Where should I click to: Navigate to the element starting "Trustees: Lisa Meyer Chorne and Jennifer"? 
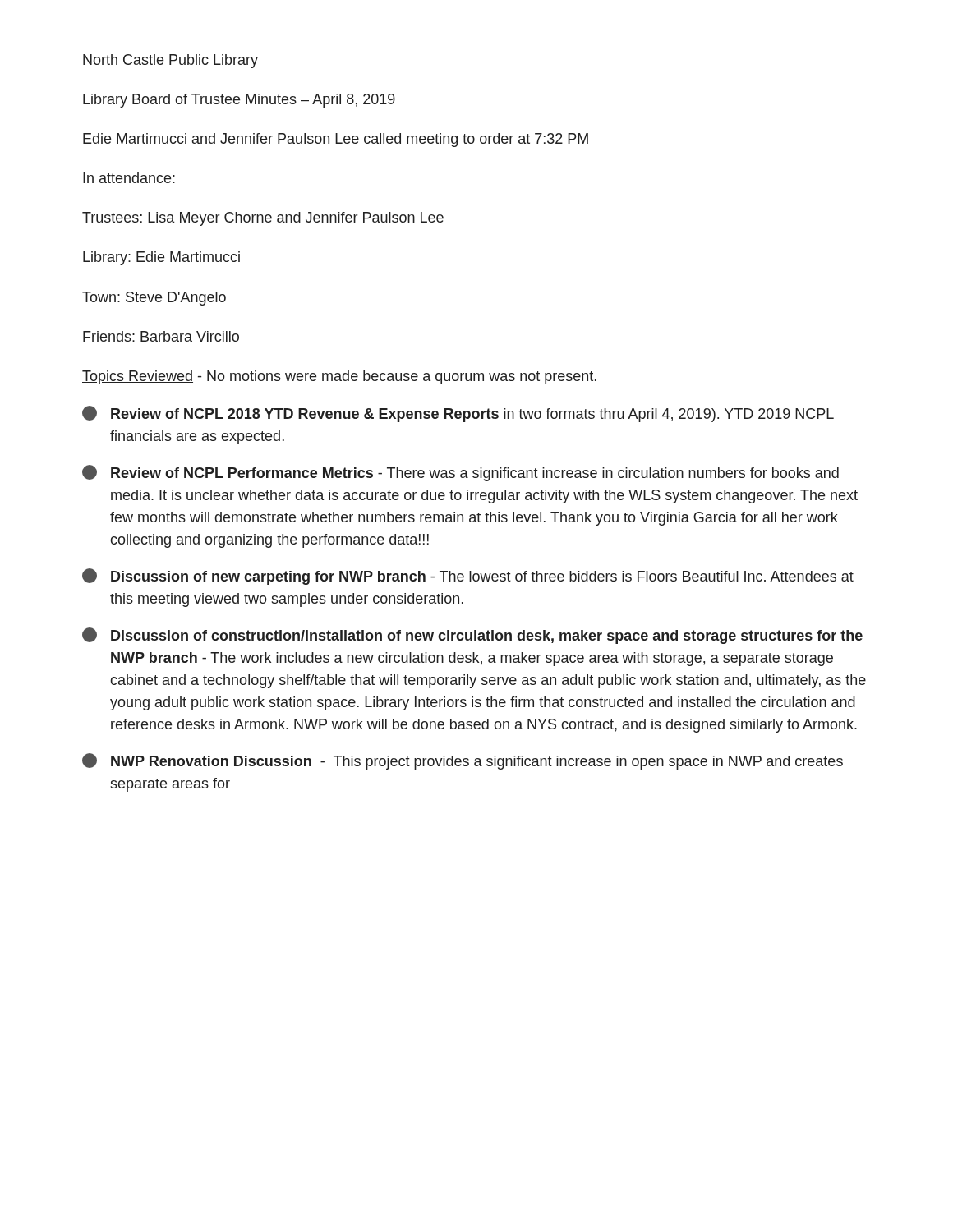(x=263, y=218)
